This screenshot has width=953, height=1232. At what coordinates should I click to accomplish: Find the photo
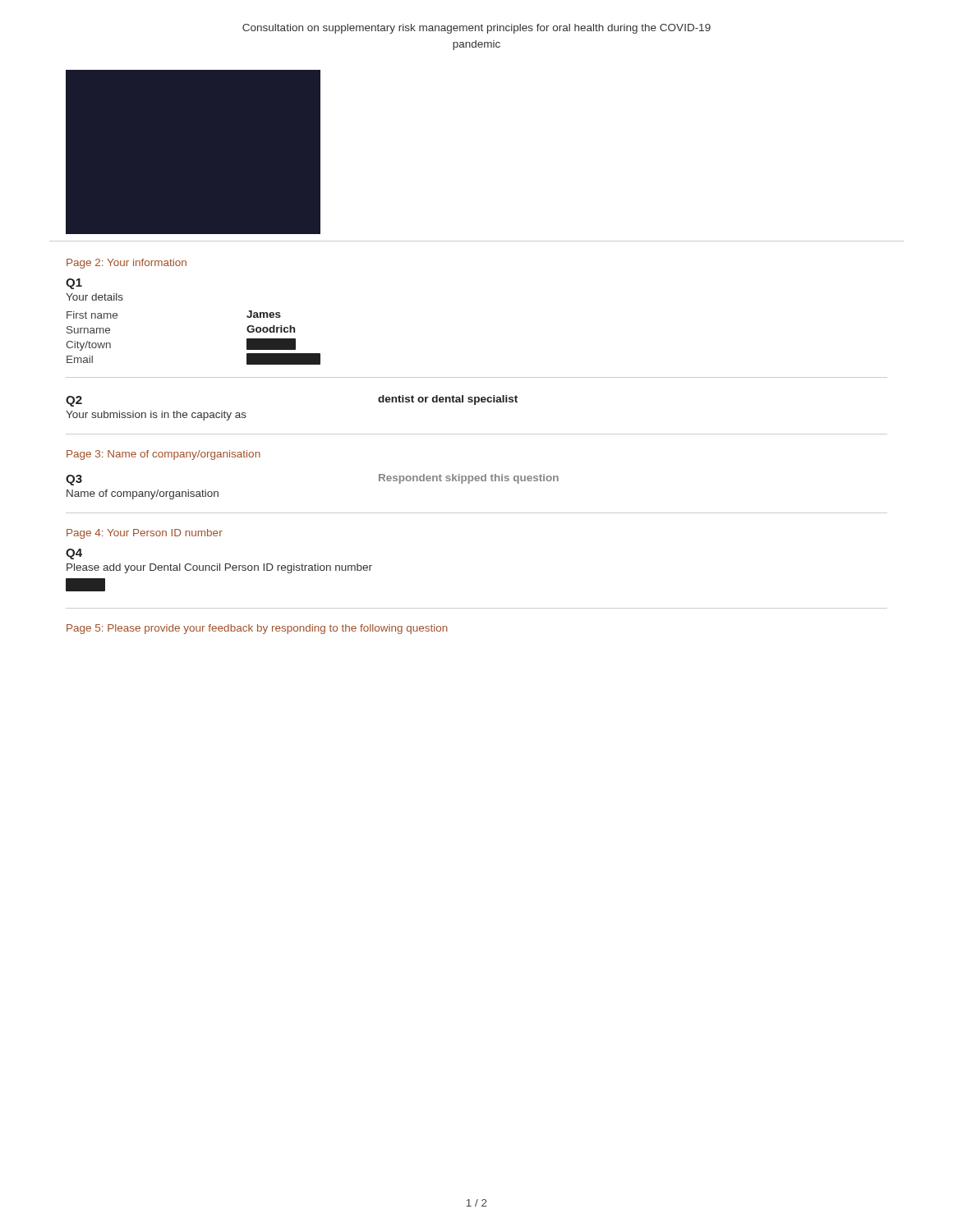coord(476,152)
